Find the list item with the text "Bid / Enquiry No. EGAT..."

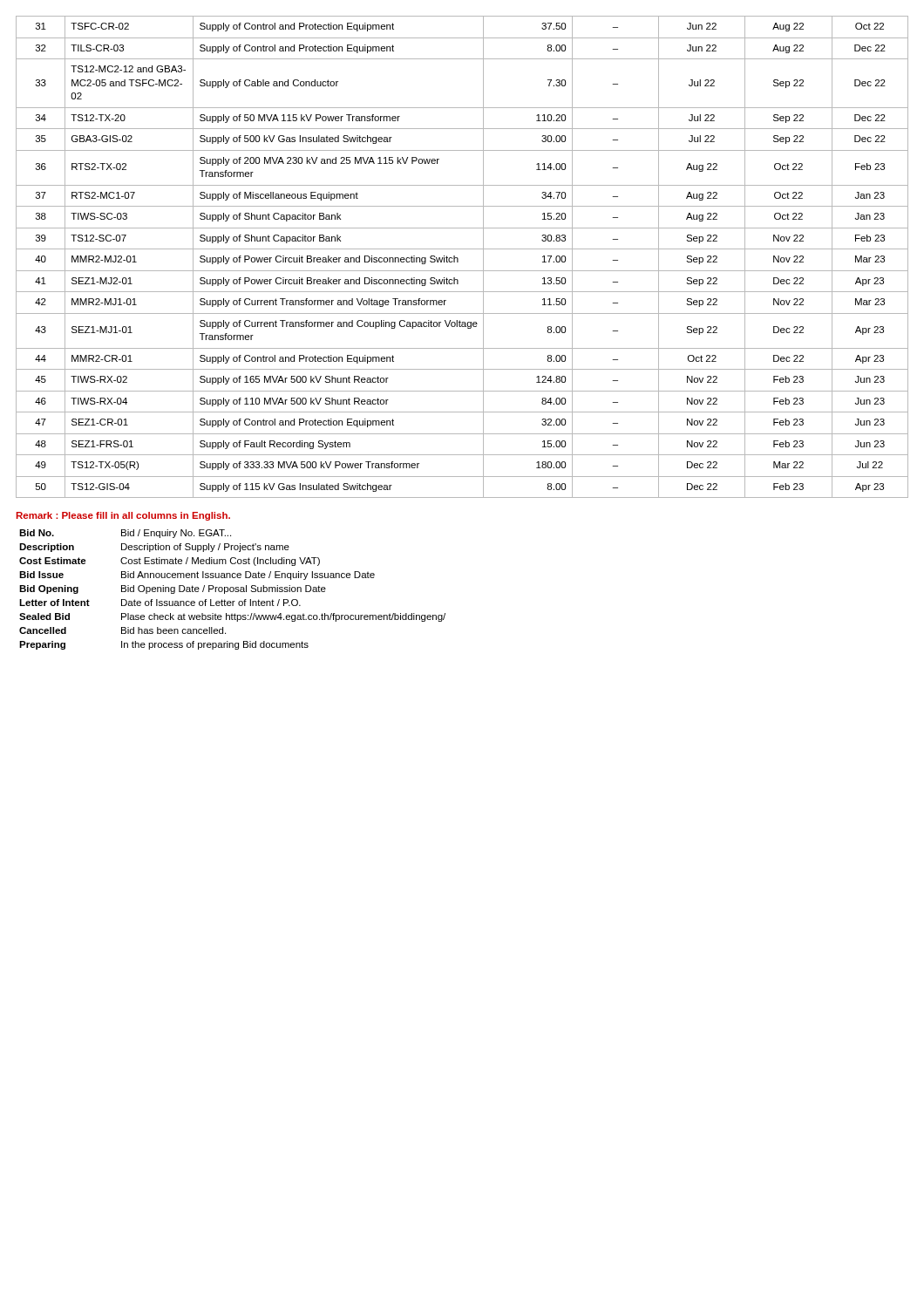click(x=176, y=533)
